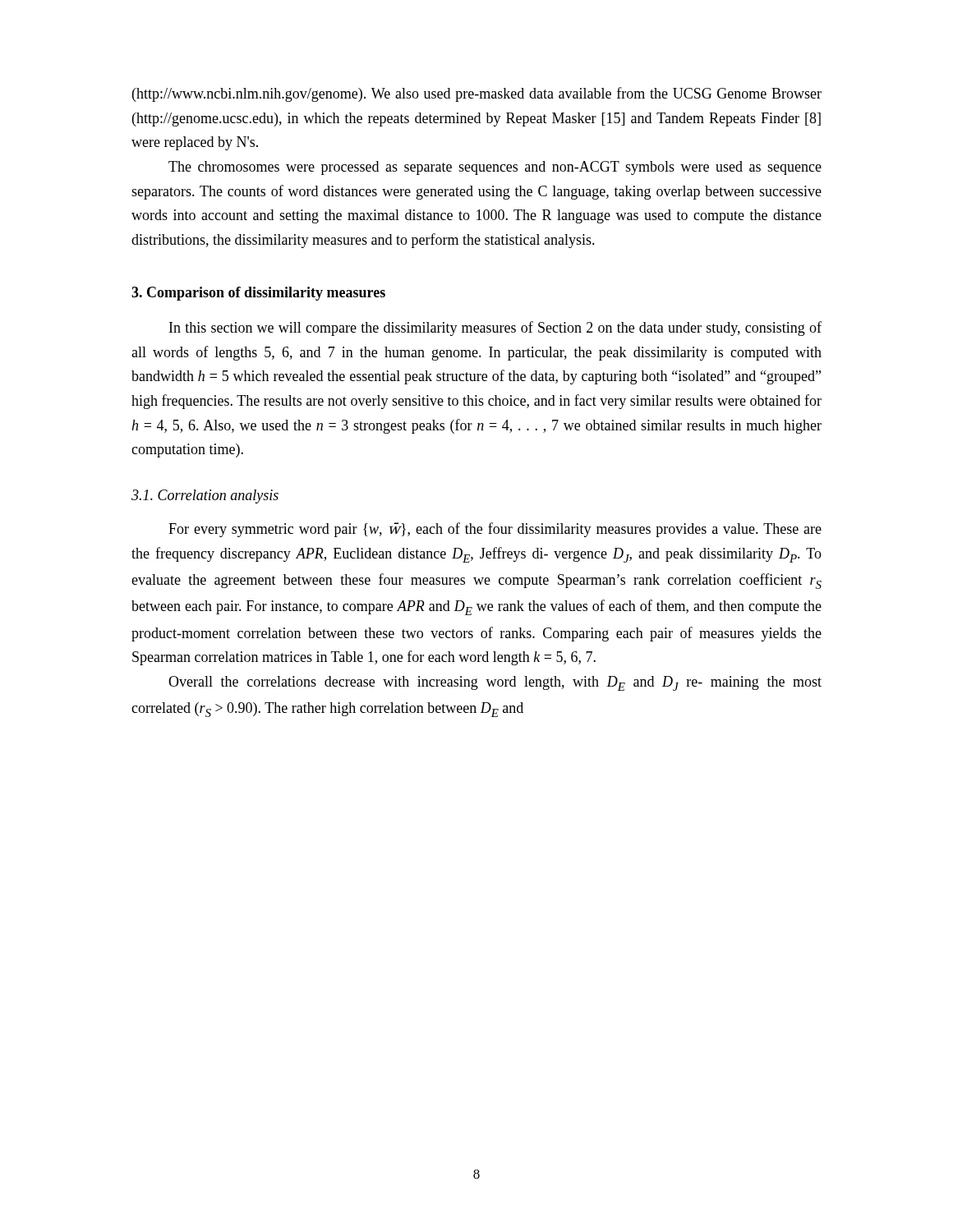Point to the text block starting "(http://www.ncbi.nlm.nih.gov/genome). We also used pre-masked data available from"
953x1232 pixels.
point(476,118)
